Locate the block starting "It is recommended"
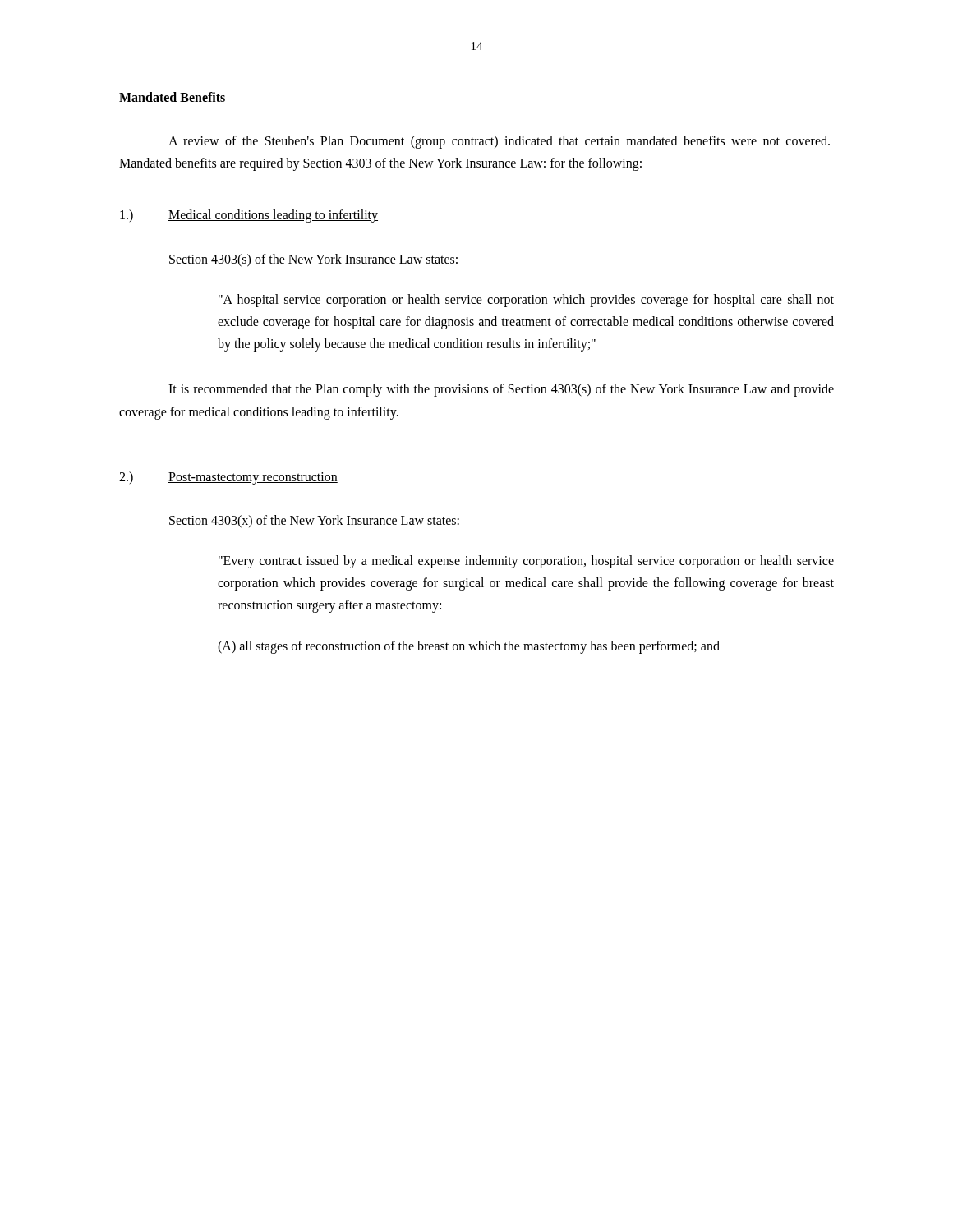The image size is (953, 1232). click(x=476, y=400)
